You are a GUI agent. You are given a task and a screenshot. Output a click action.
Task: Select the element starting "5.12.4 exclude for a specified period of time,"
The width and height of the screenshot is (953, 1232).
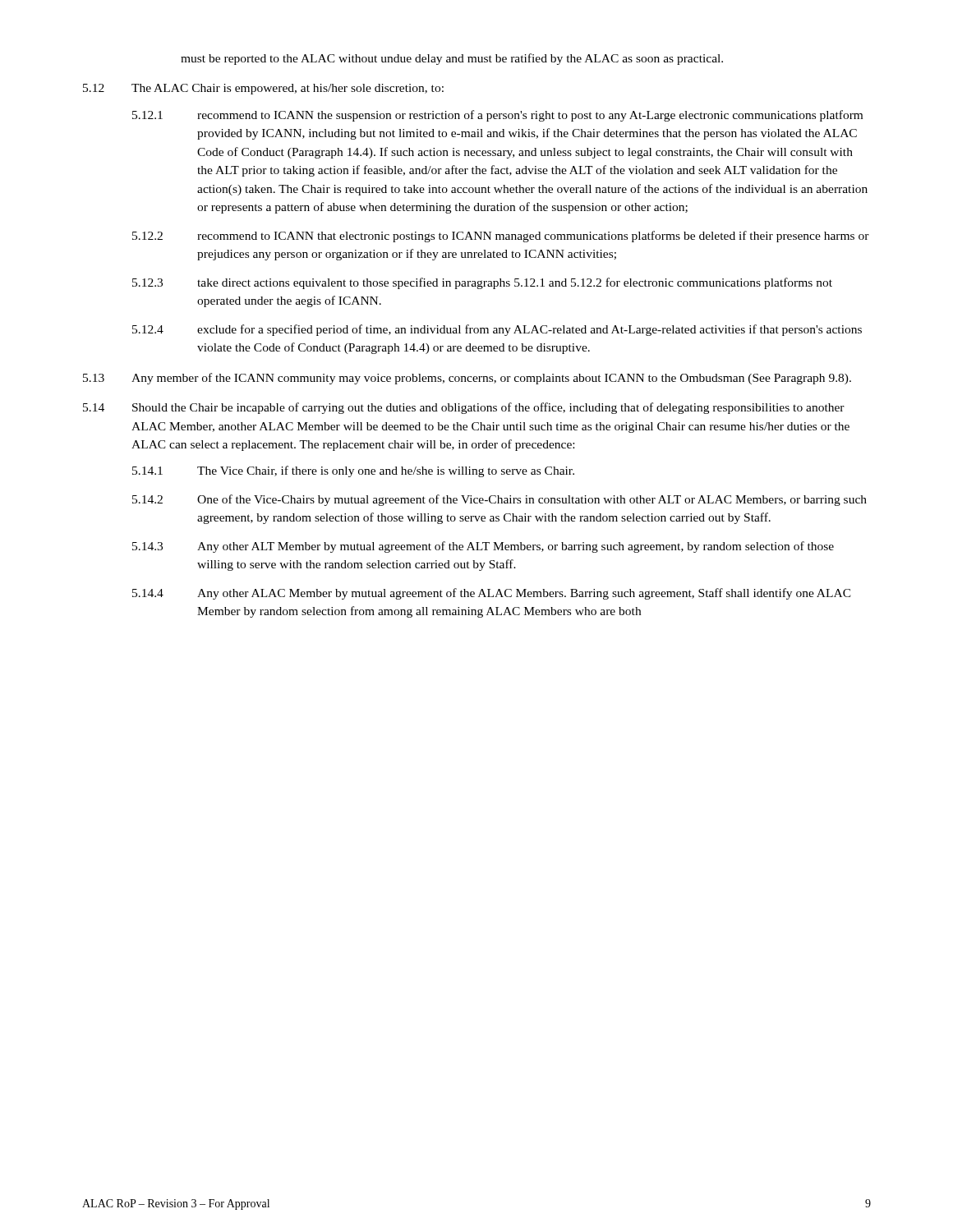501,338
